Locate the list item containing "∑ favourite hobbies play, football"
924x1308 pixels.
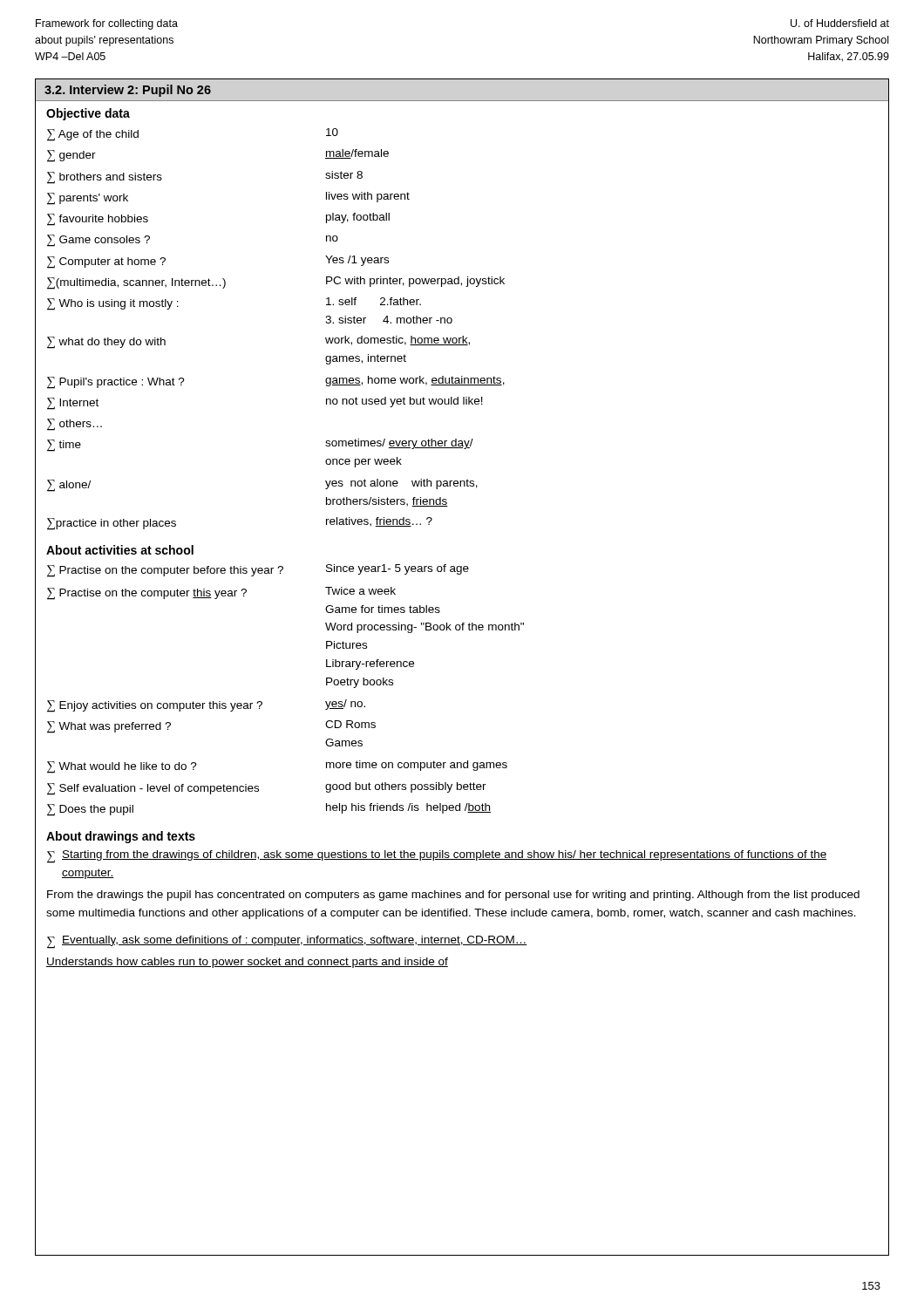point(99,219)
